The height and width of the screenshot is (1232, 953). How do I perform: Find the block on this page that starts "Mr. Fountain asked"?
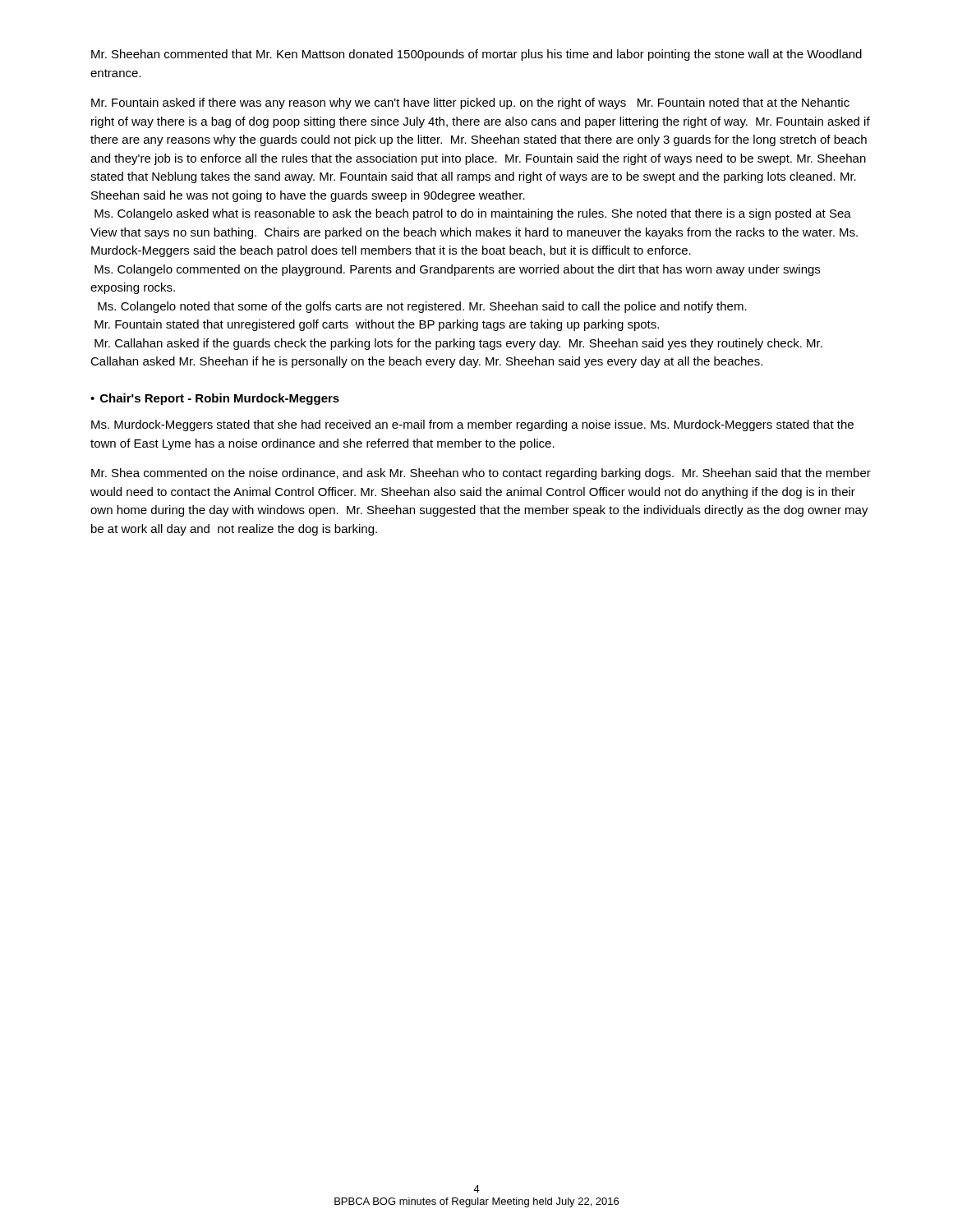[x=480, y=232]
